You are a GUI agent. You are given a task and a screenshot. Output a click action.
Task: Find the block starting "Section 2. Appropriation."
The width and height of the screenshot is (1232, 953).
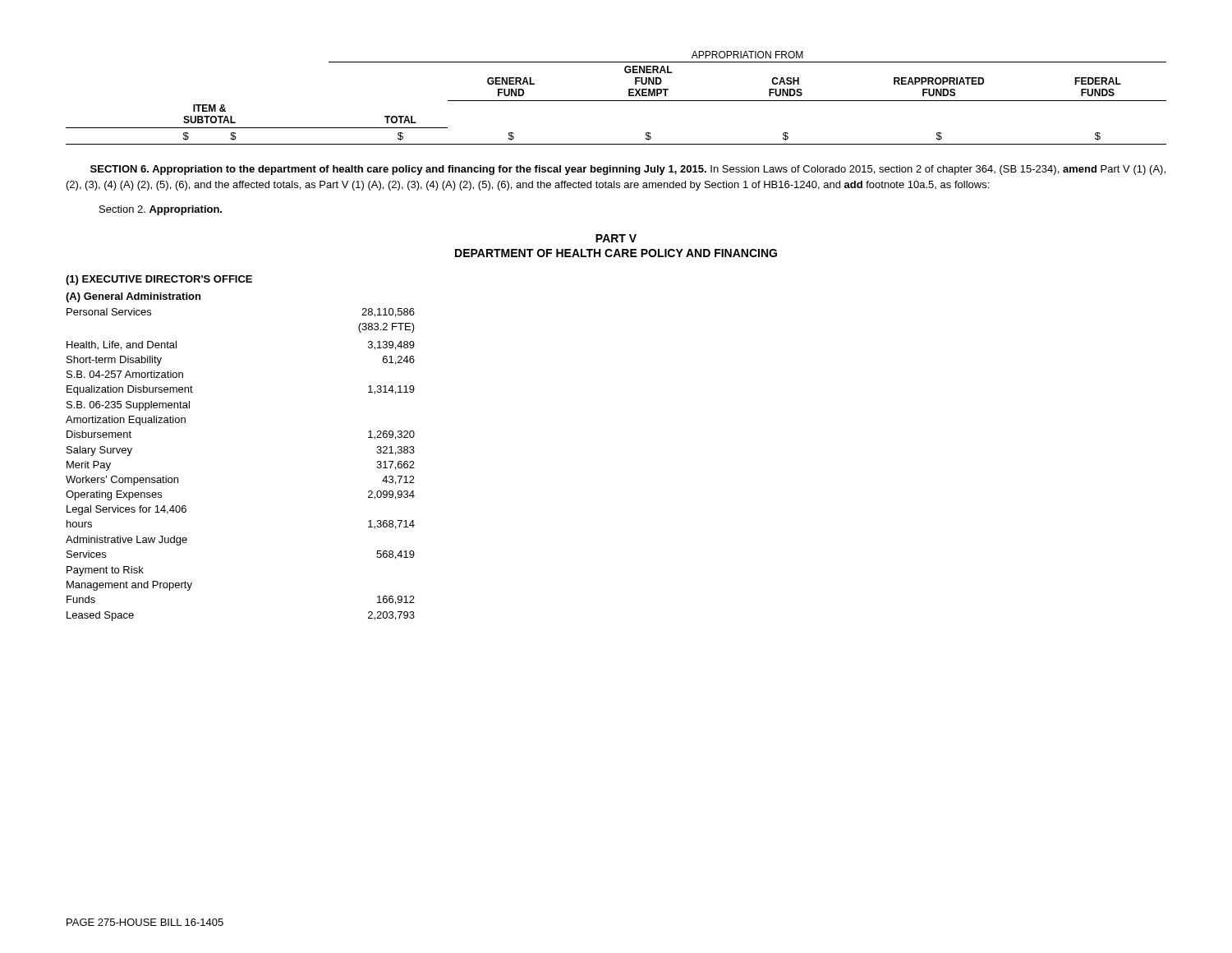(161, 209)
